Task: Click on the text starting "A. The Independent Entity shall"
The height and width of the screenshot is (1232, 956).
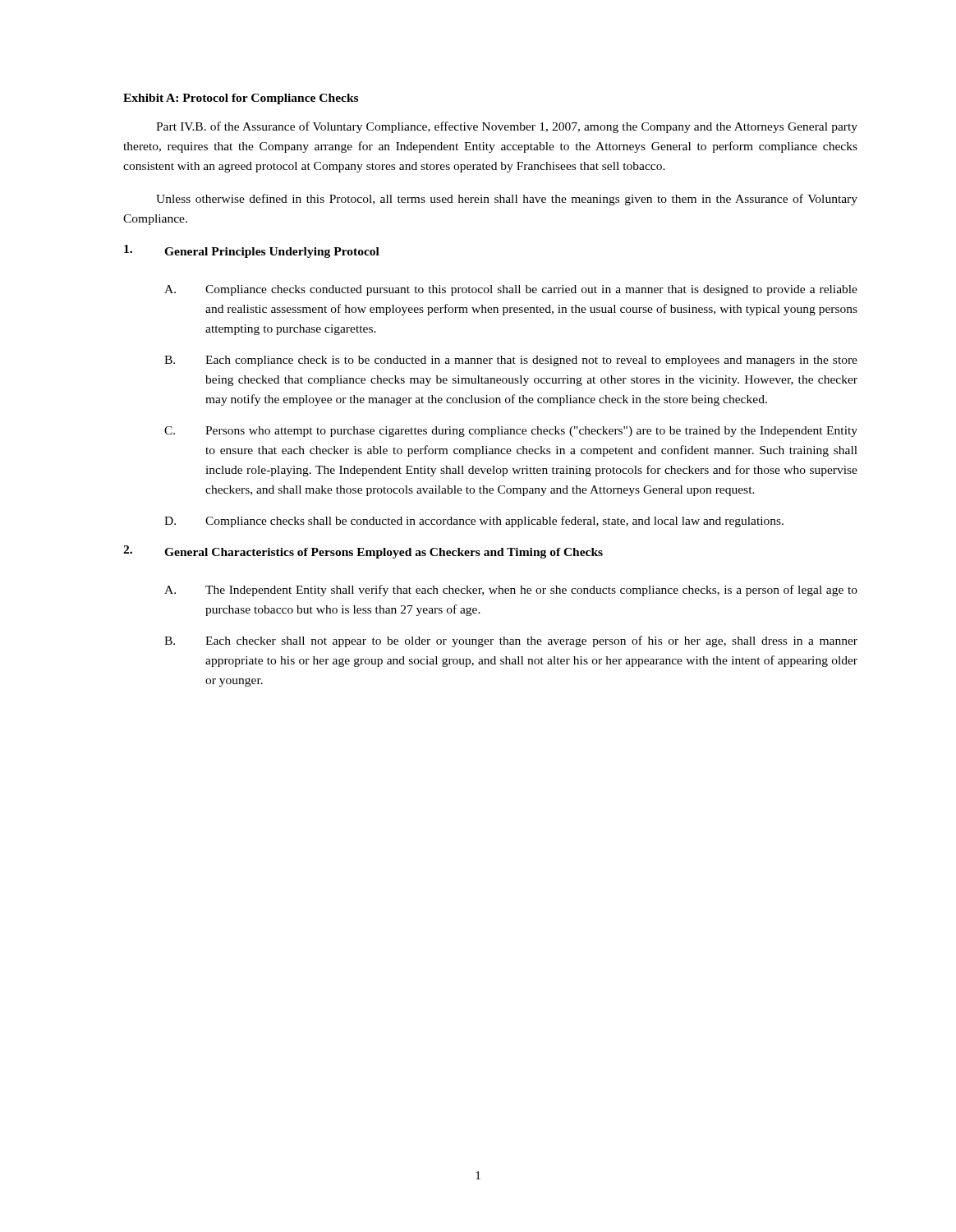Action: [x=511, y=600]
